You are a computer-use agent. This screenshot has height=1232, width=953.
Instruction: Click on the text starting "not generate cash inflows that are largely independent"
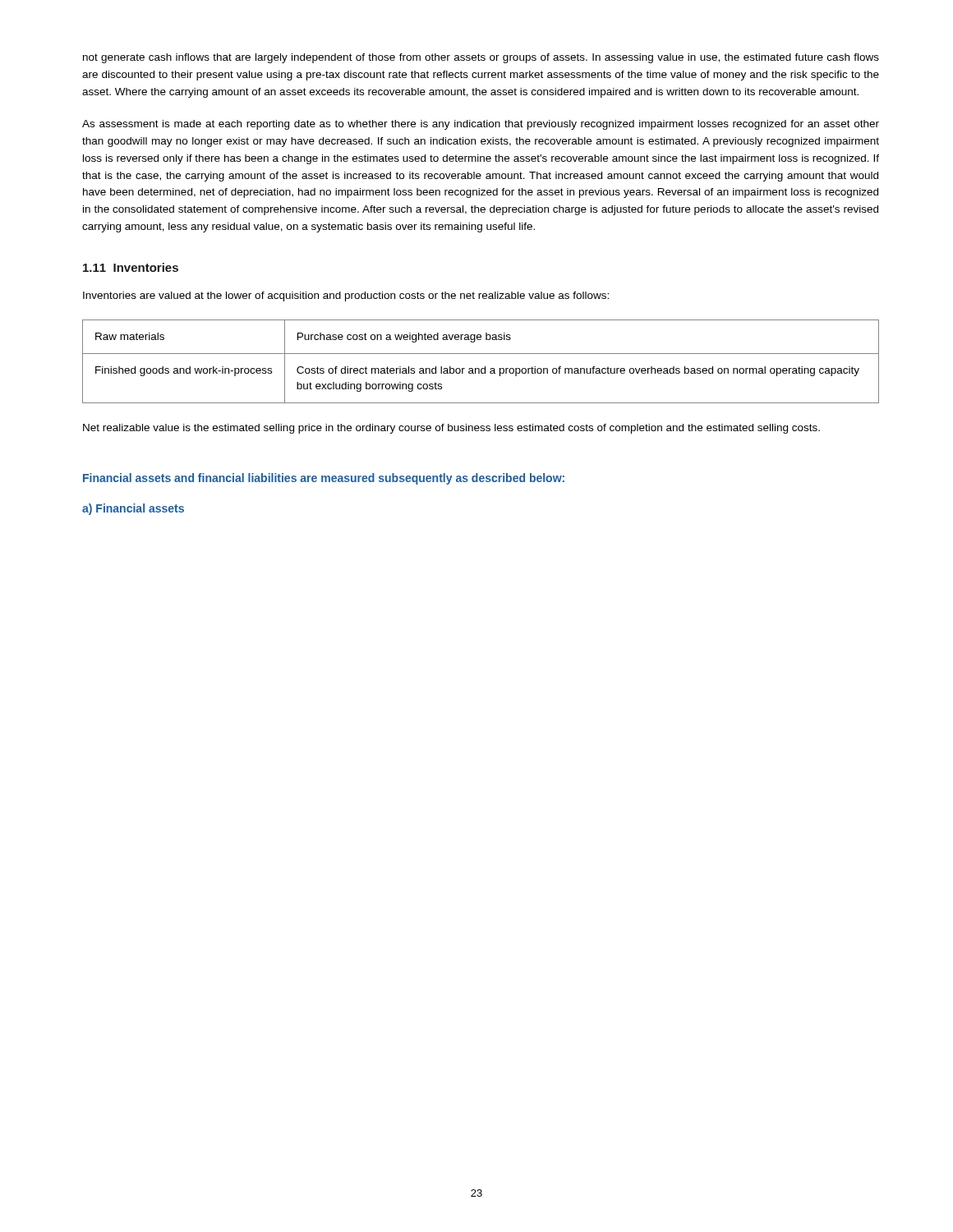(x=481, y=74)
